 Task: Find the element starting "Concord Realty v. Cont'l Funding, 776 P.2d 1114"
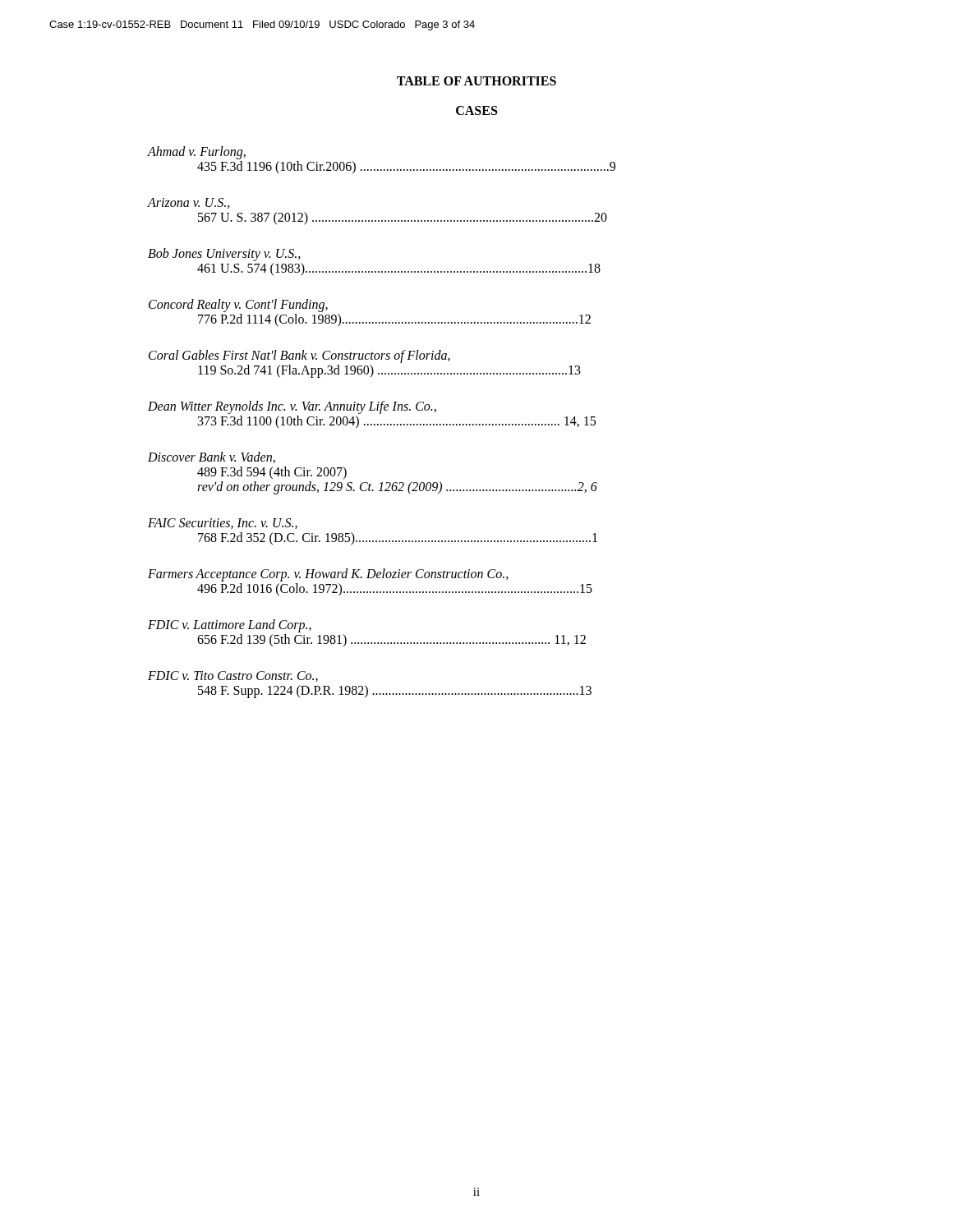coord(476,312)
